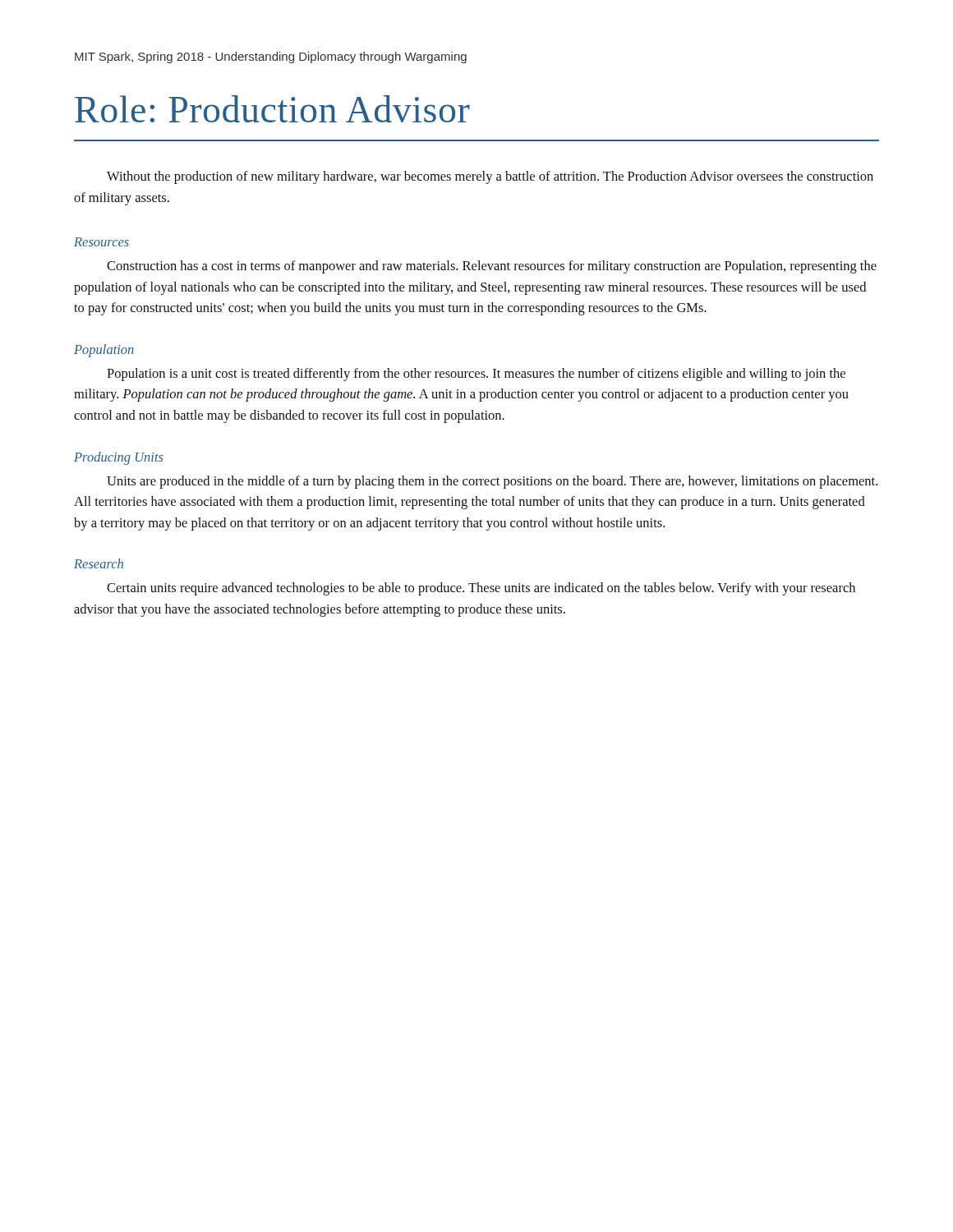Locate the text block containing "Without the production"
The height and width of the screenshot is (1232, 953).
tap(476, 187)
